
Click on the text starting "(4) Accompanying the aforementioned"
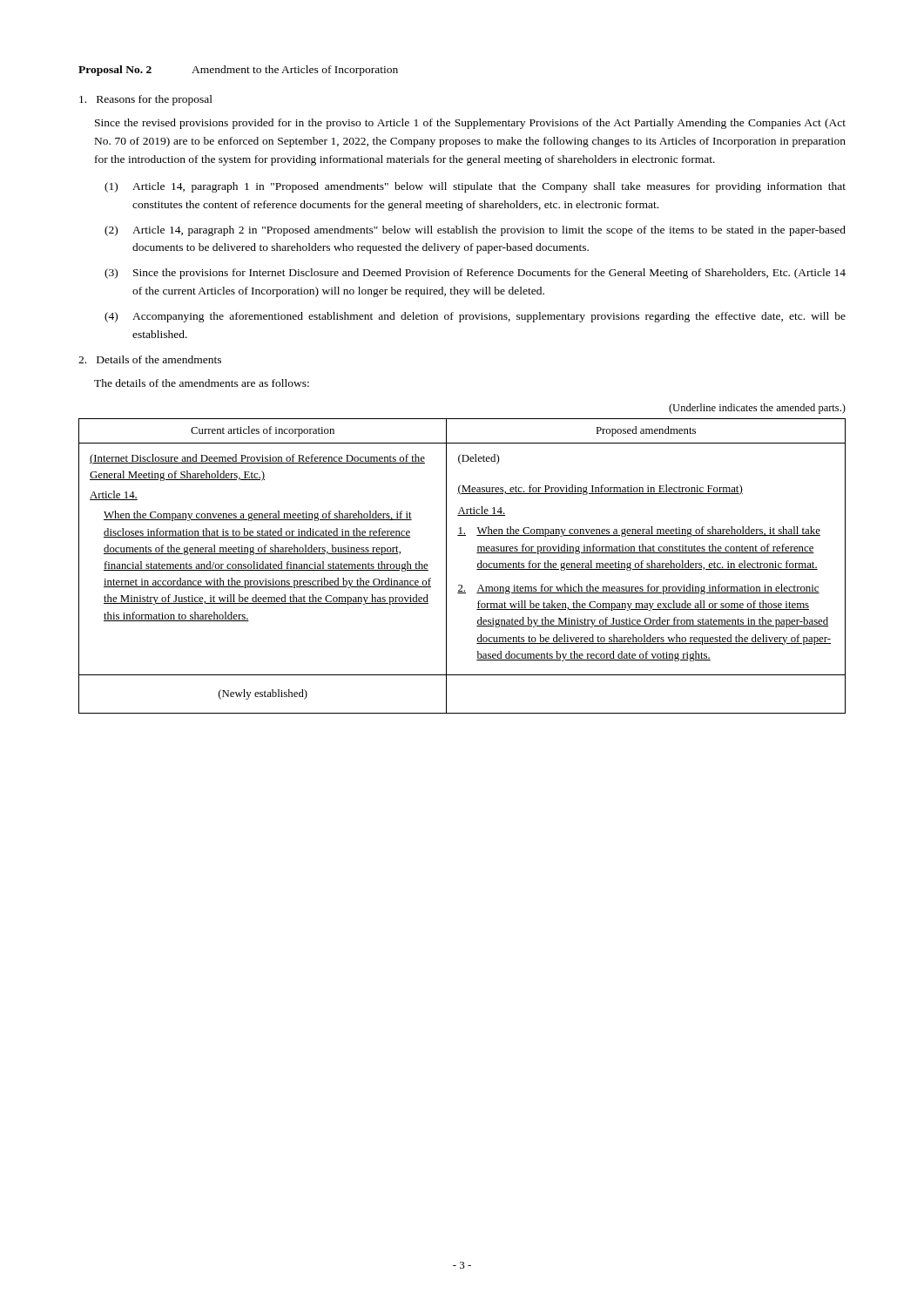coord(475,326)
